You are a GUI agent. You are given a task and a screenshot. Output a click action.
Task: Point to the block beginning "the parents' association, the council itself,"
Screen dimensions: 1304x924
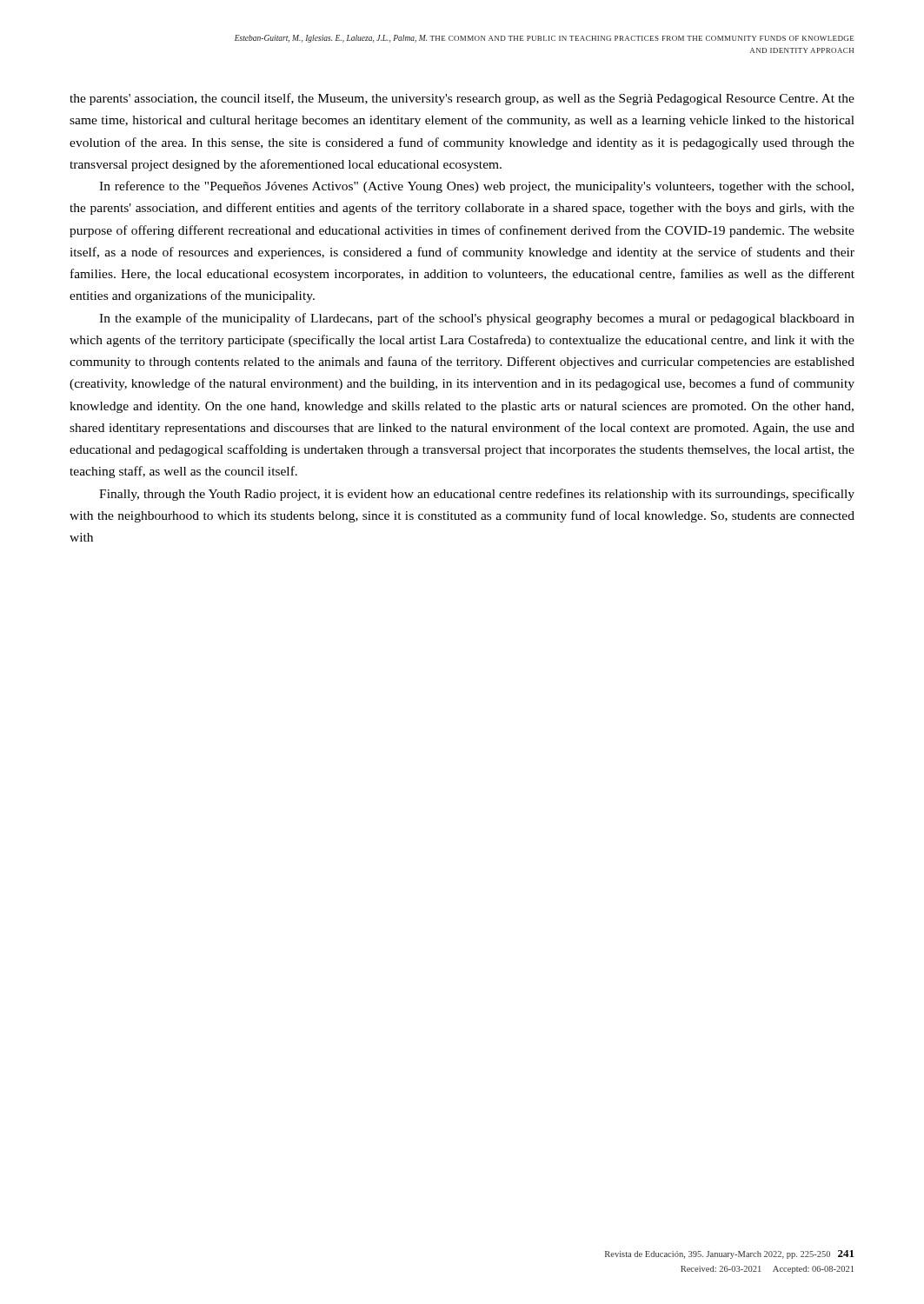point(462,317)
